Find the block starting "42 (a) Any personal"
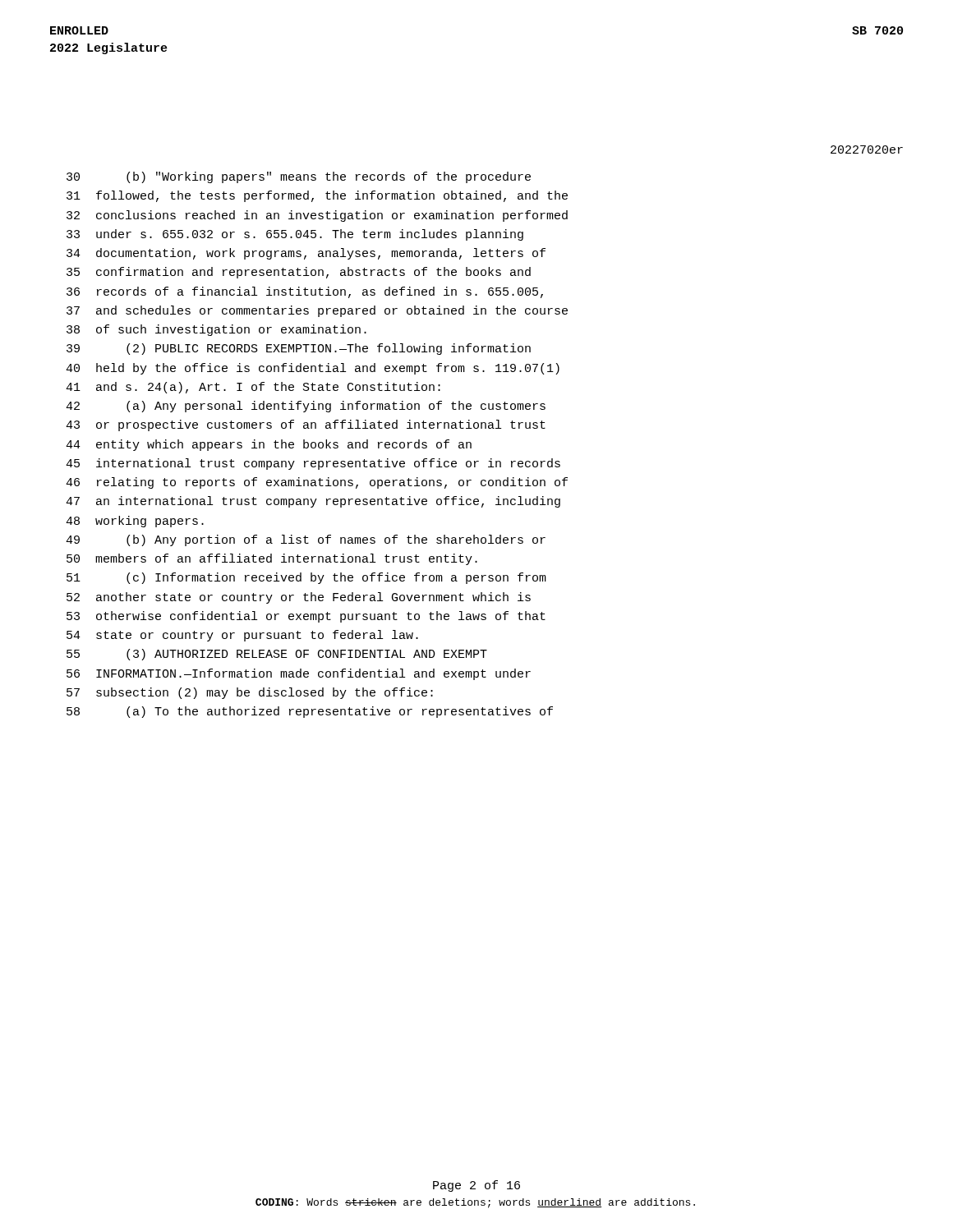Viewport: 953px width, 1232px height. 476,464
